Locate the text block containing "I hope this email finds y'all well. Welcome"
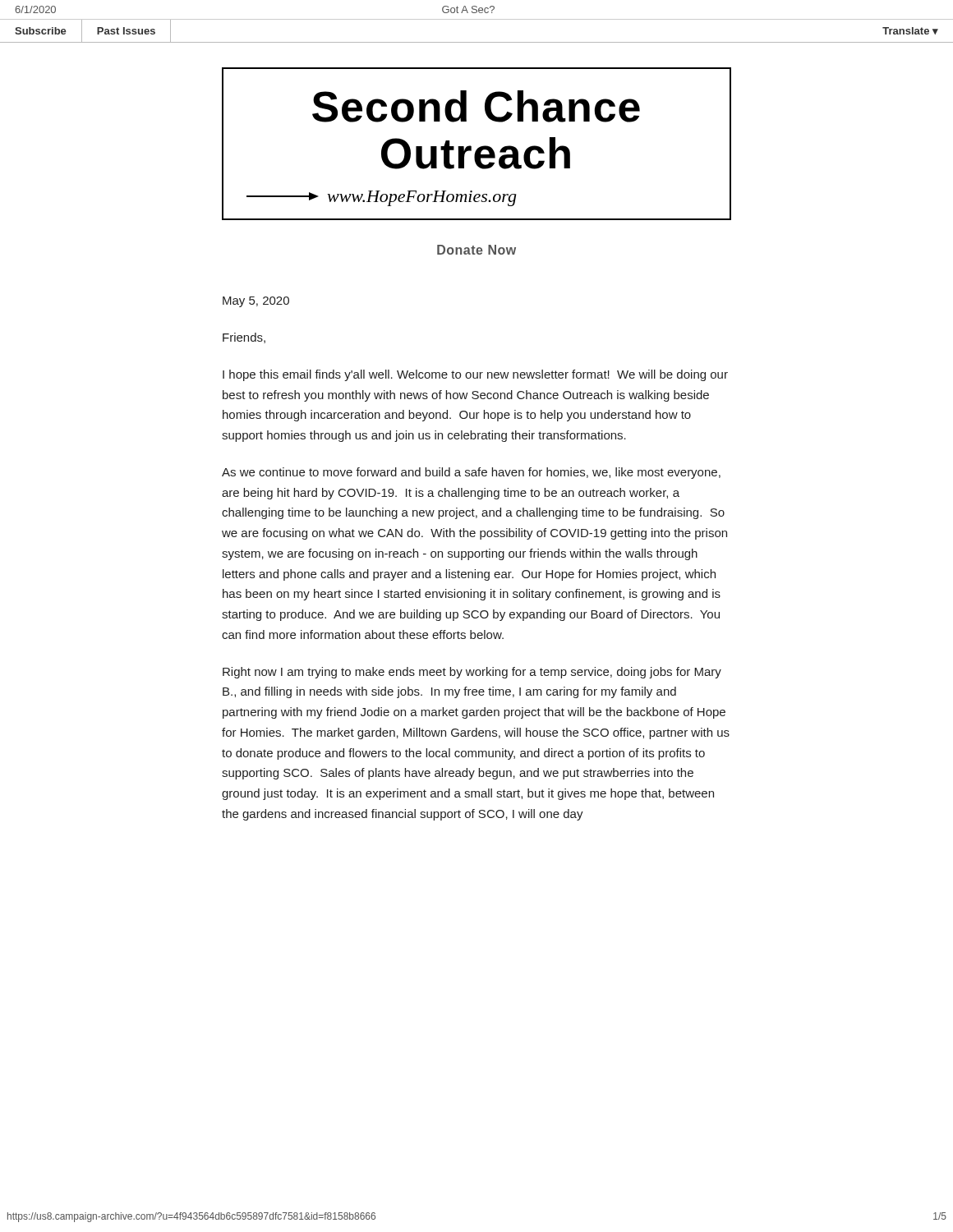This screenshot has height=1232, width=953. [475, 405]
